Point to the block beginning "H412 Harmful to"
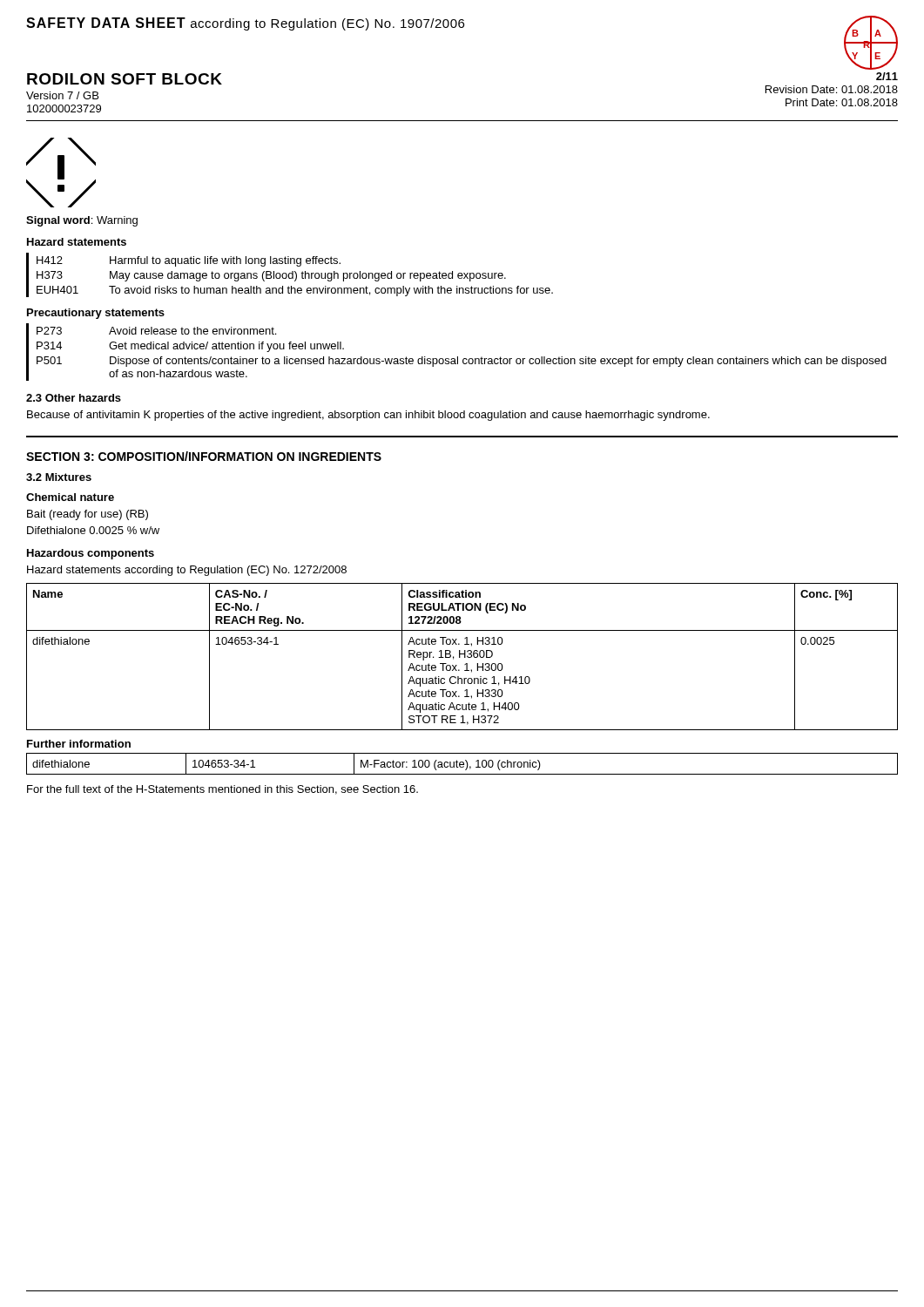Image resolution: width=924 pixels, height=1307 pixels. pos(467,275)
